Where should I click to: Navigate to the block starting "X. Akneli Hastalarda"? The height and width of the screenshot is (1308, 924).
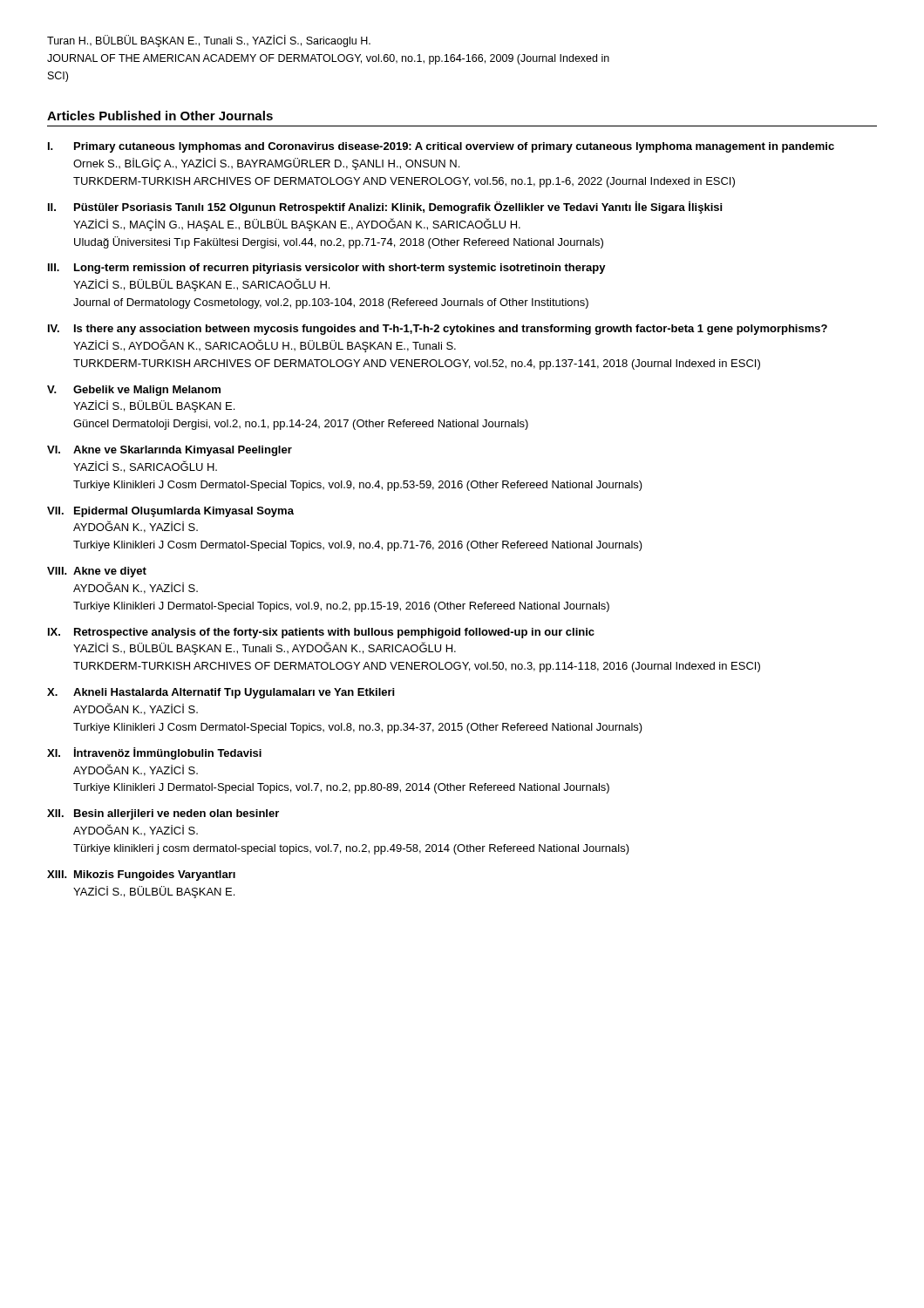(x=221, y=693)
